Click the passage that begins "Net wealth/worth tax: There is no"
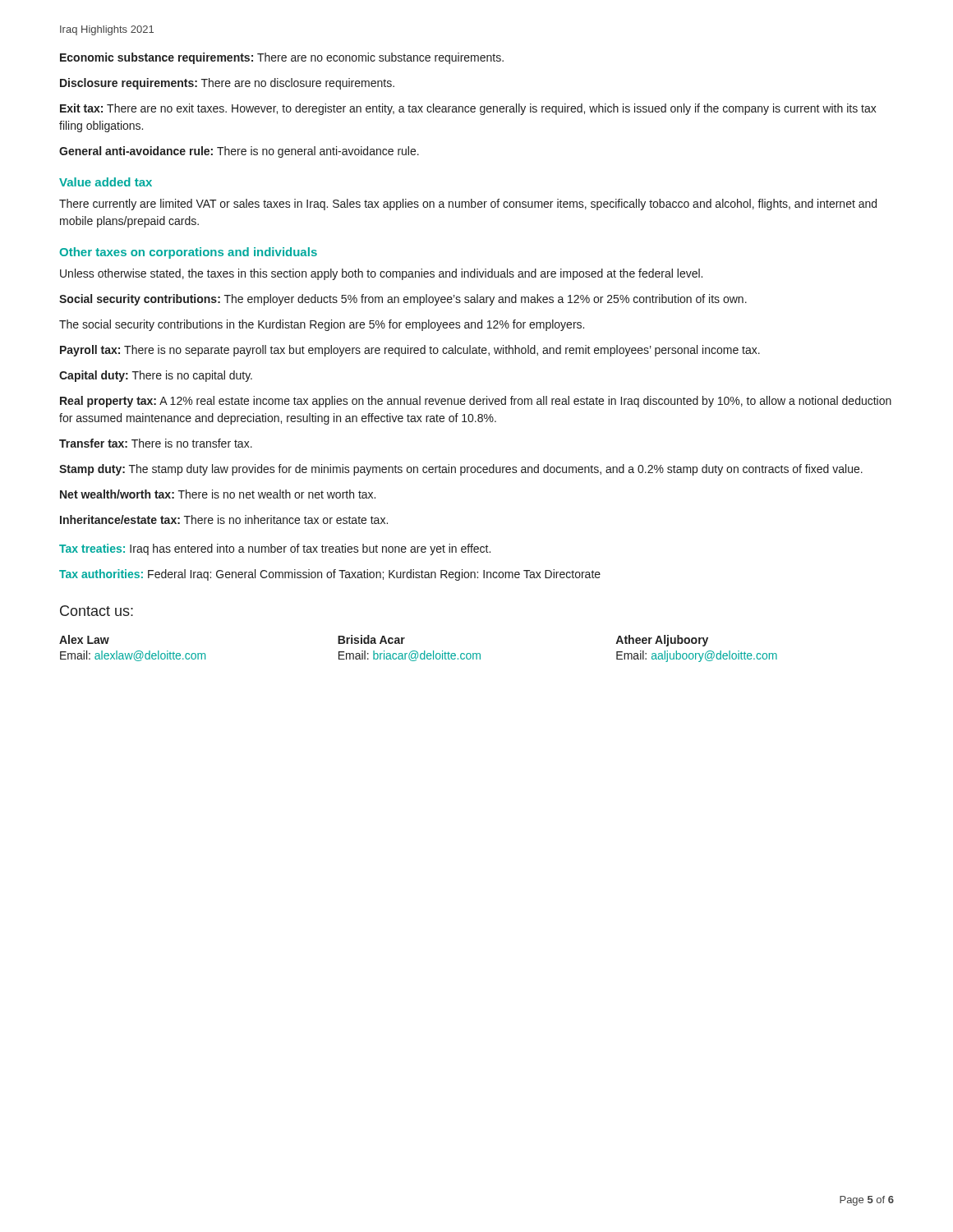 (x=218, y=494)
